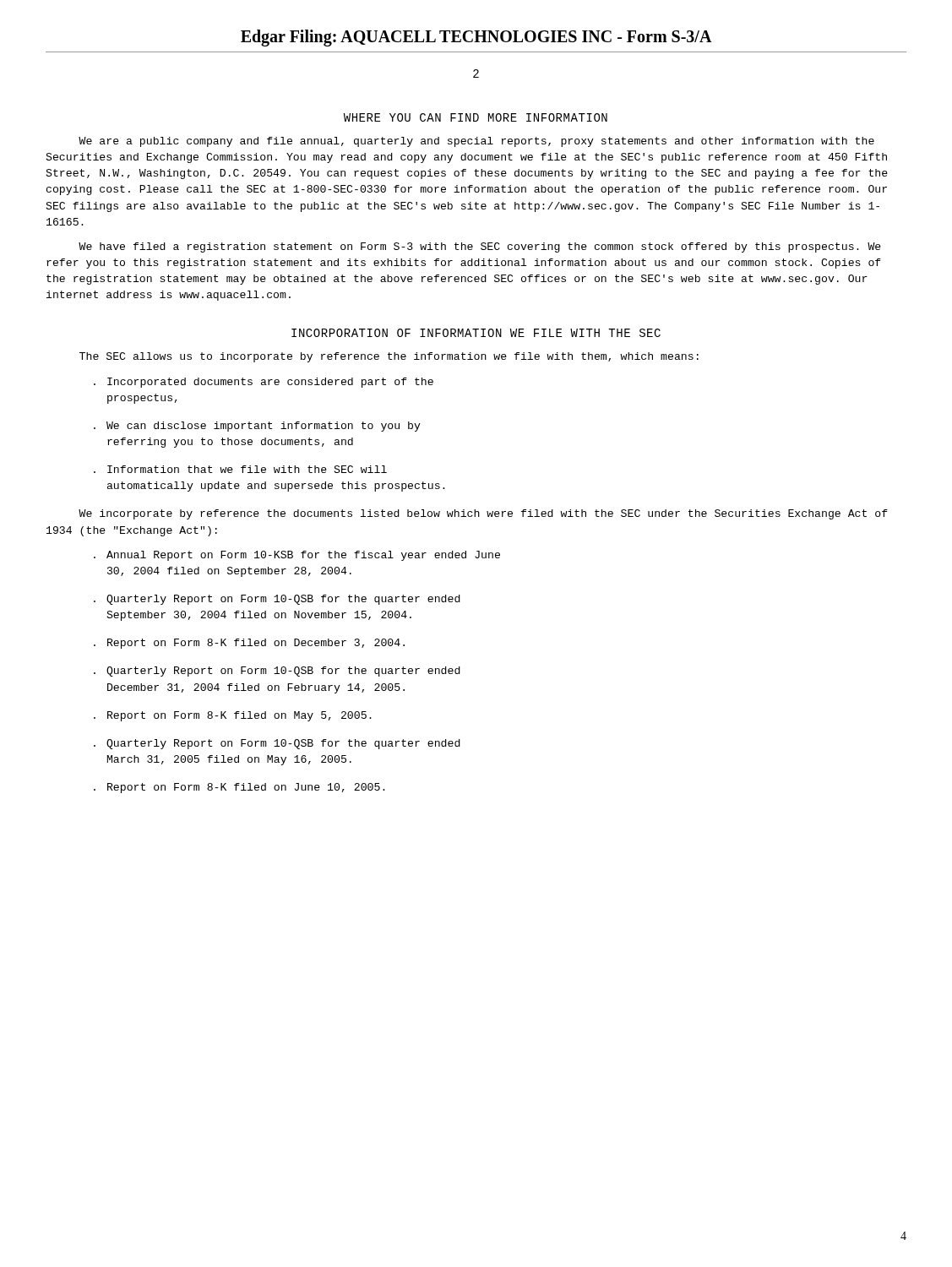The height and width of the screenshot is (1267, 952).
Task: Navigate to the element starting "We have filed"
Action: click(476, 271)
